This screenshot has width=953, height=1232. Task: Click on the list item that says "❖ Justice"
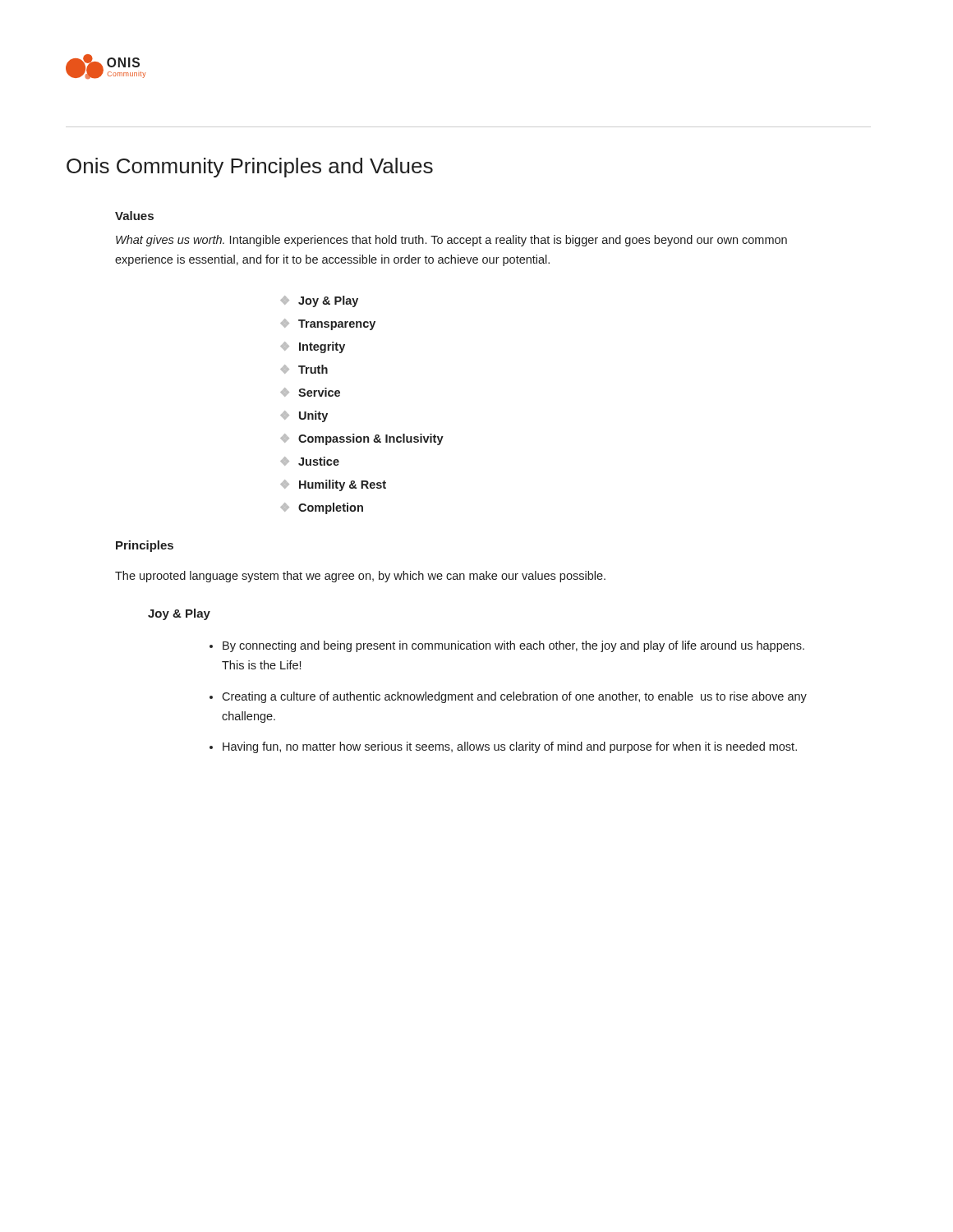coord(310,461)
